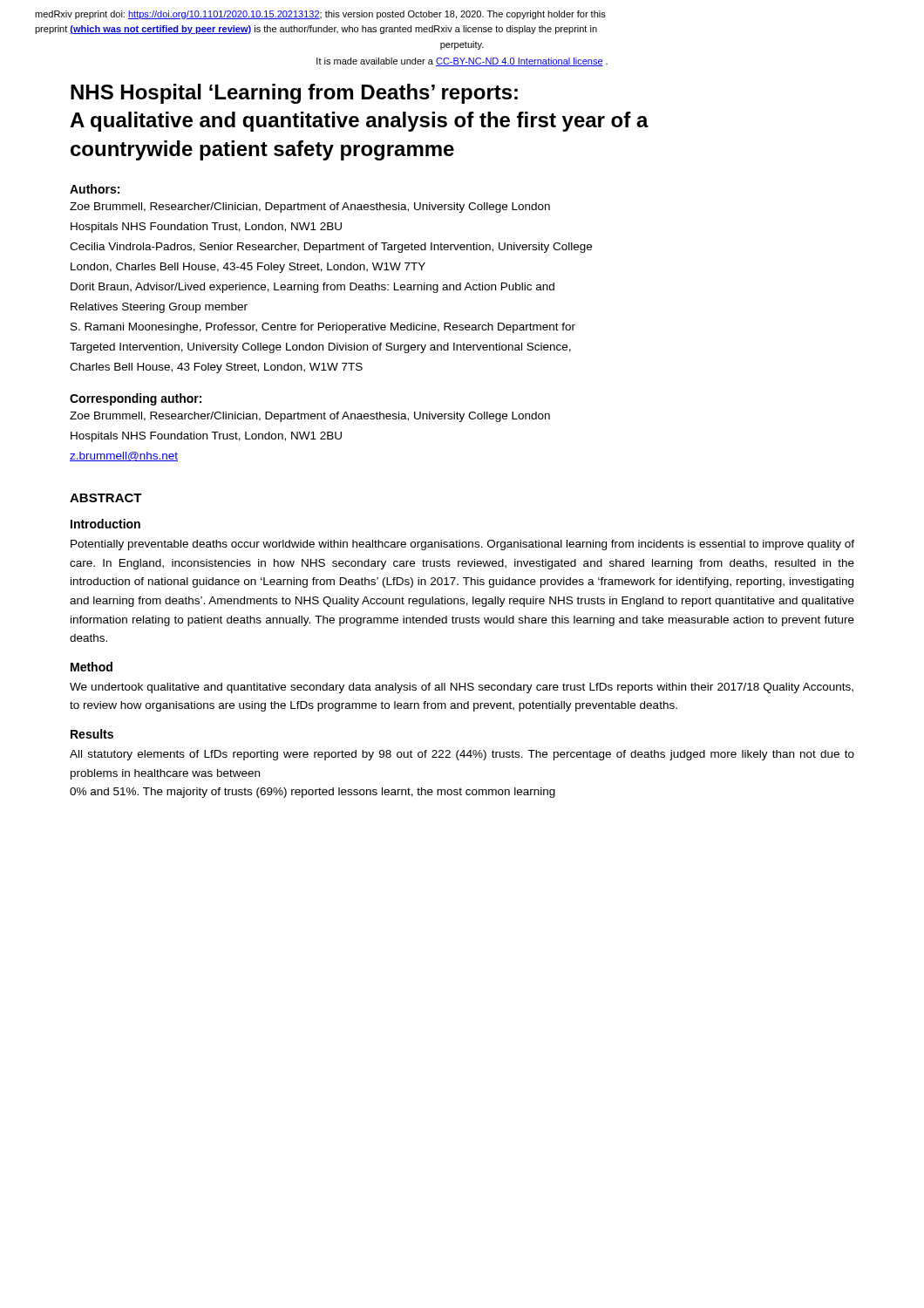The image size is (924, 1308).
Task: Find the text block starting "London, Charles Bell House, 43-45 Foley Street, London,"
Action: (x=248, y=268)
